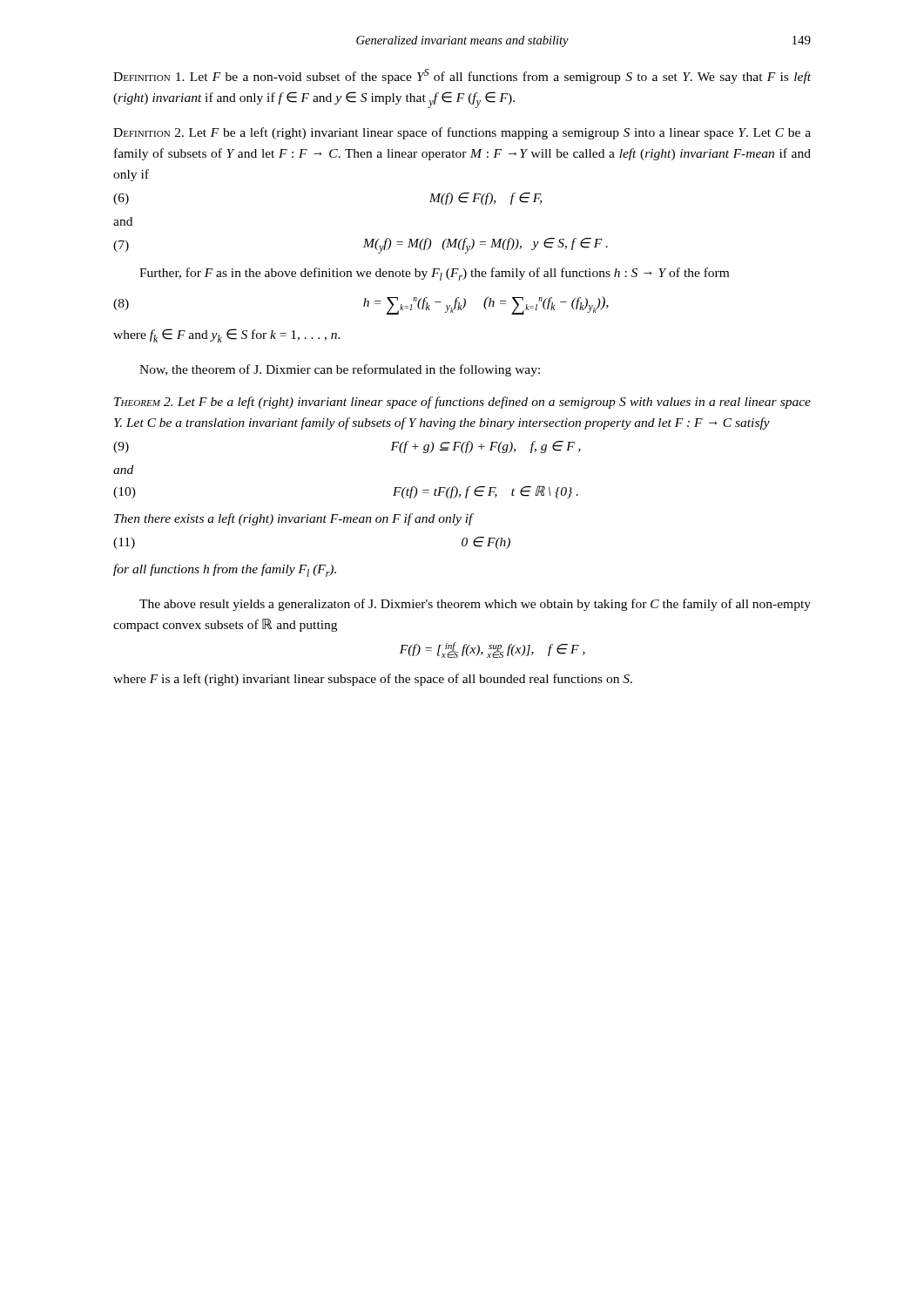
Task: Locate the text block with the text "Then there exists a left (right) invariant"
Action: [293, 518]
